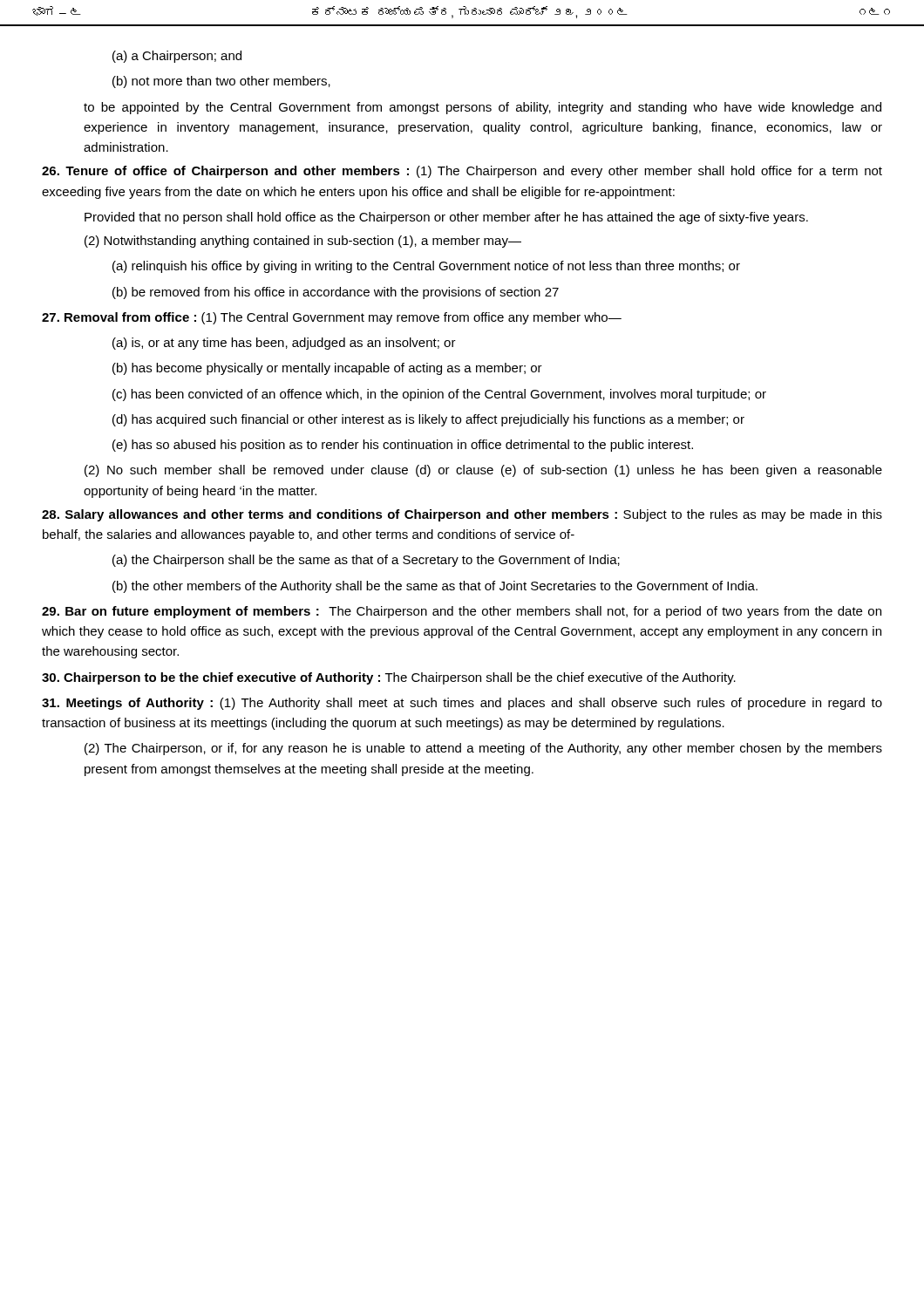Image resolution: width=924 pixels, height=1308 pixels.
Task: Click the passage that begins "(d) has acquired such financial or"
Action: tap(428, 419)
